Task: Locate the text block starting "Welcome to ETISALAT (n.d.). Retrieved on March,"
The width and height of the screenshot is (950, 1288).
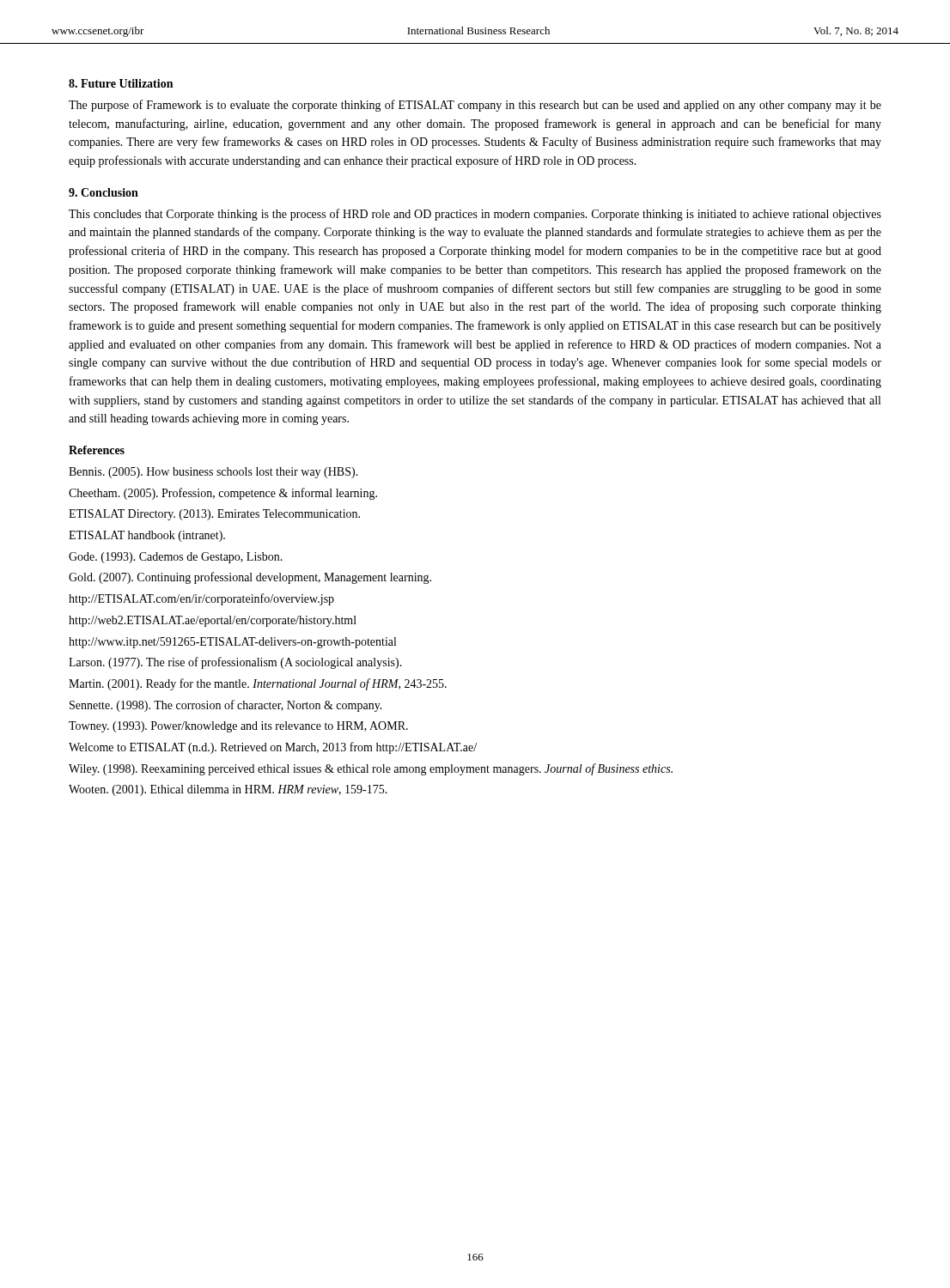Action: click(273, 747)
